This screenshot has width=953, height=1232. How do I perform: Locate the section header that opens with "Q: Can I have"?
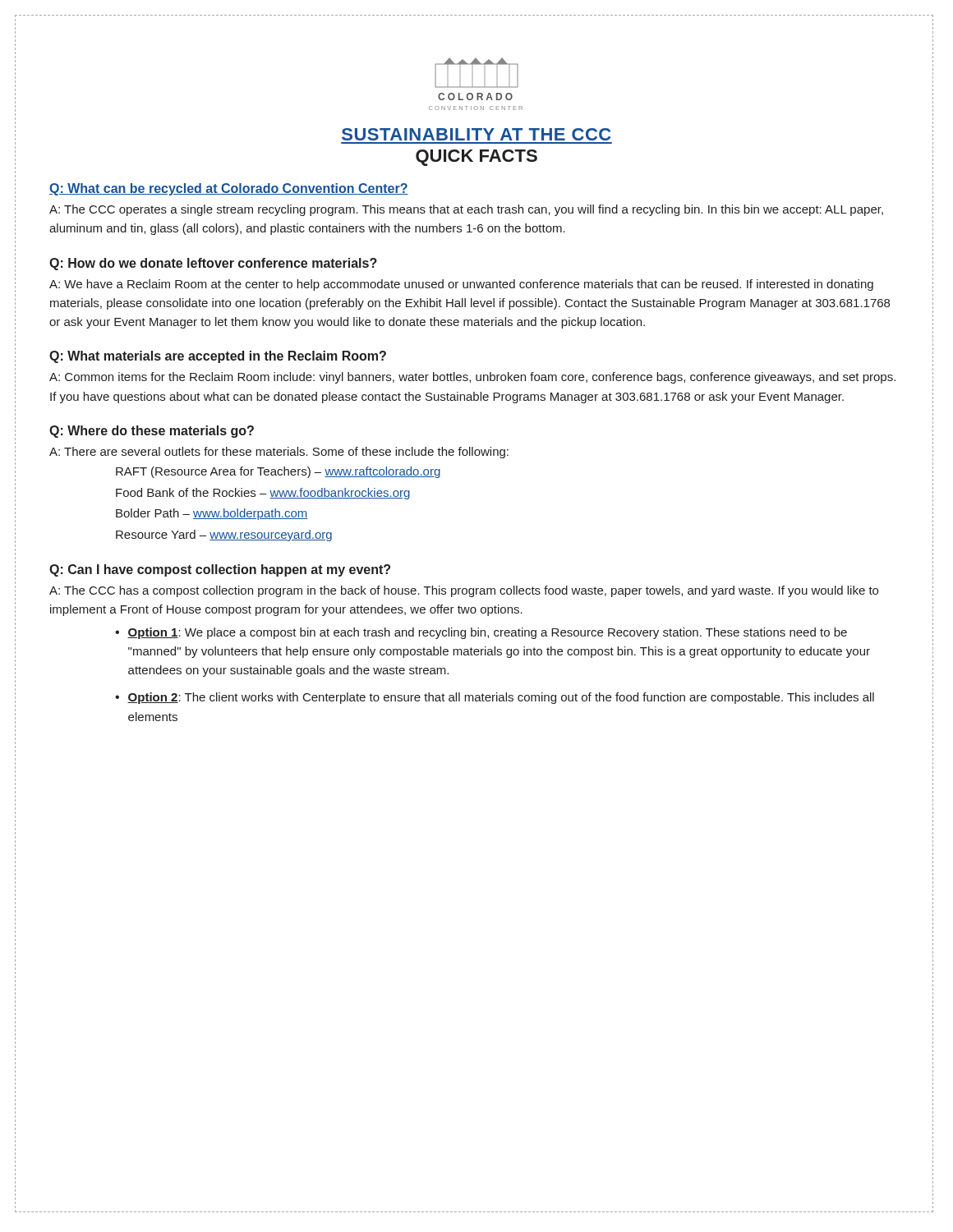[476, 644]
